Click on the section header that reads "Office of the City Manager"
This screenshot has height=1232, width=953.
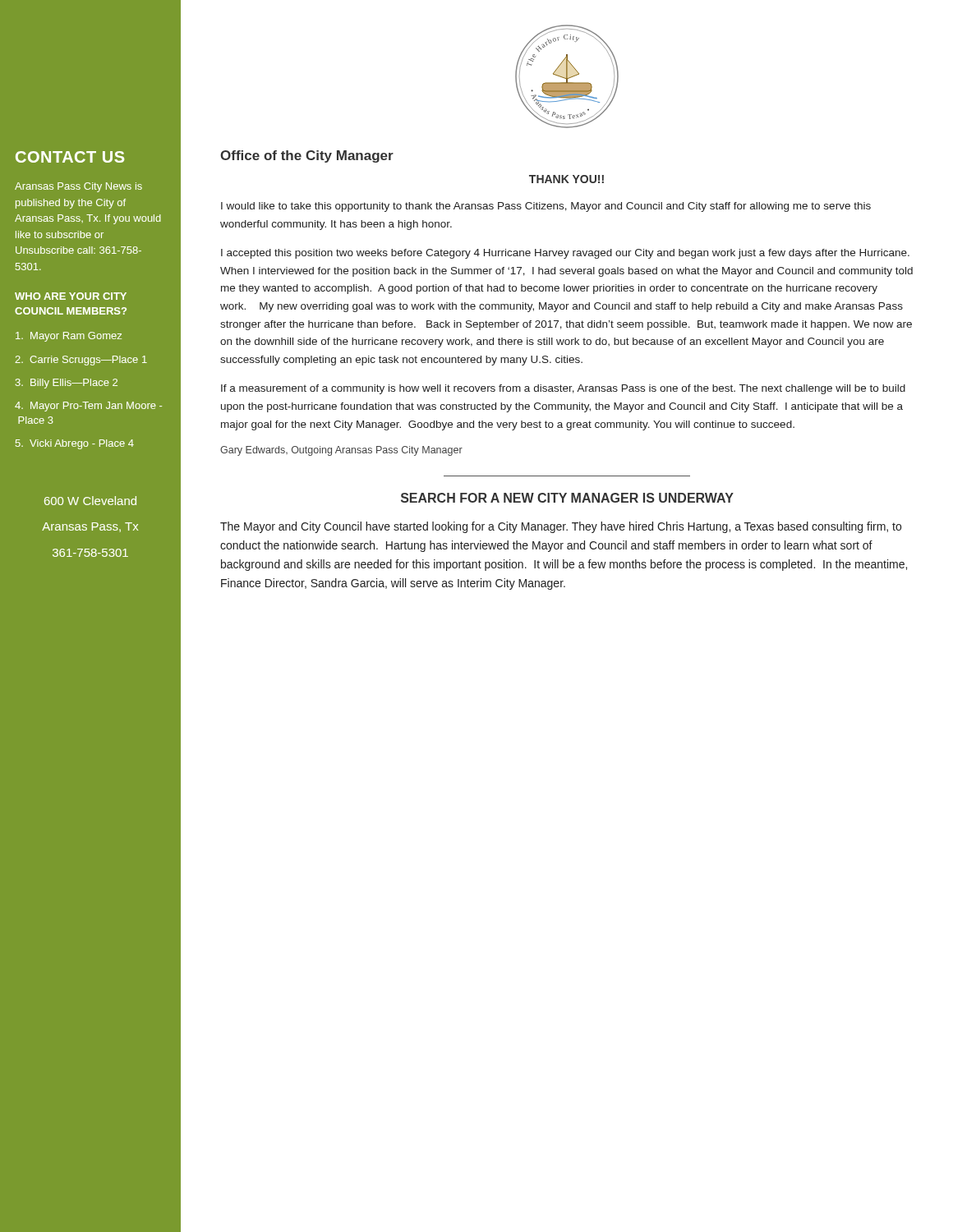(307, 156)
